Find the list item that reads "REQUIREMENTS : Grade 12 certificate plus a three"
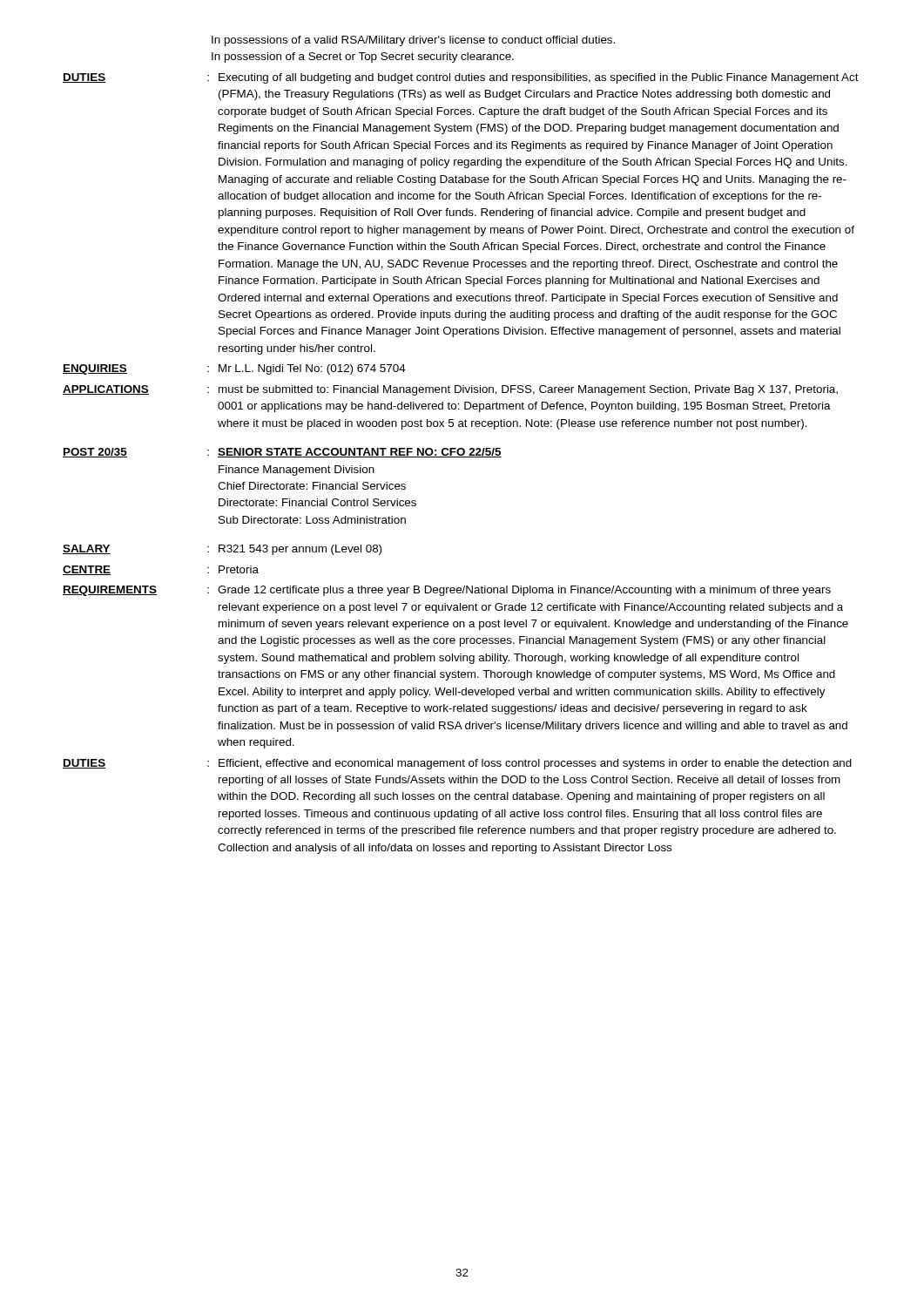 click(462, 666)
